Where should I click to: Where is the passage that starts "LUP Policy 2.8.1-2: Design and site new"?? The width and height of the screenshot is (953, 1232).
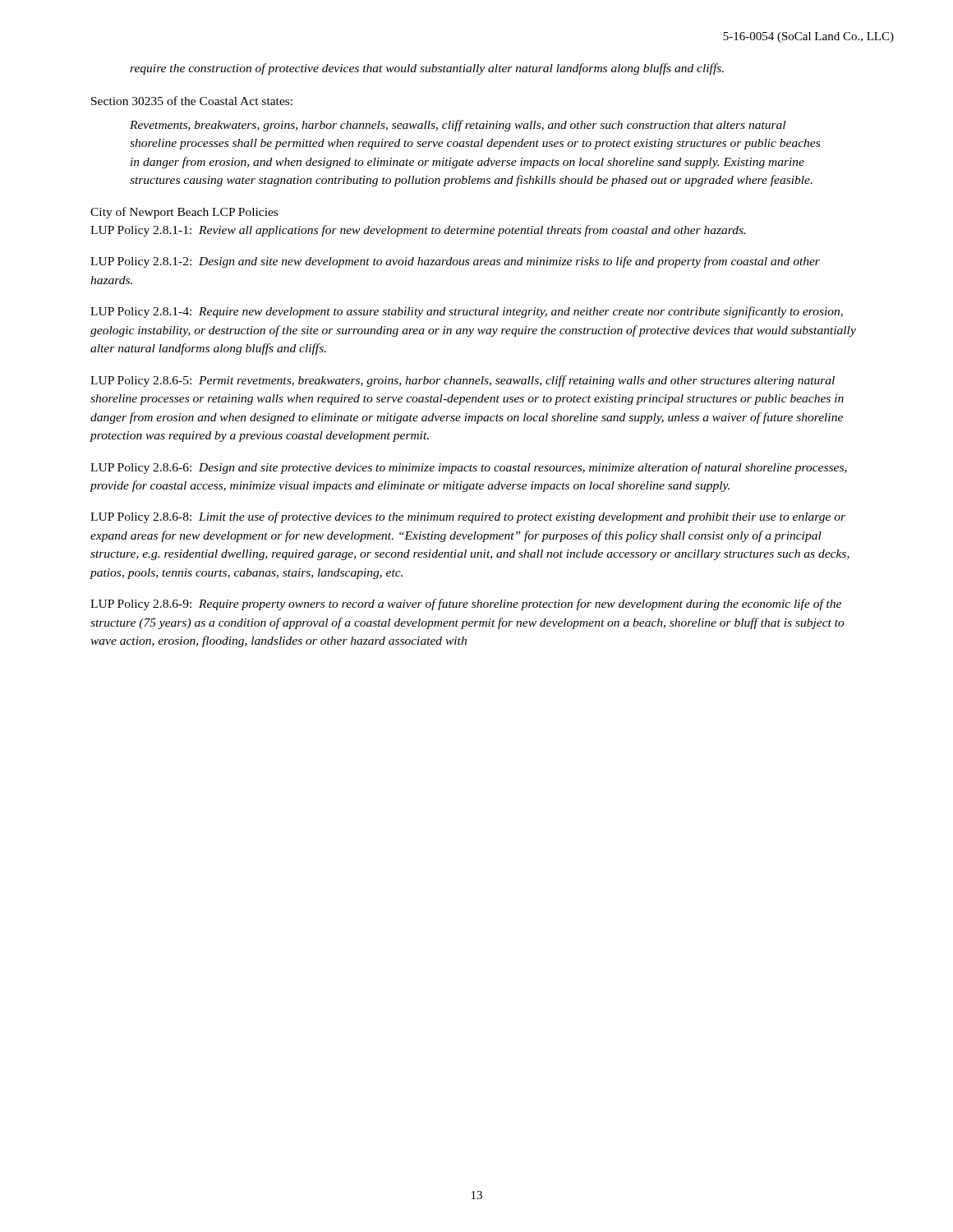[476, 271]
